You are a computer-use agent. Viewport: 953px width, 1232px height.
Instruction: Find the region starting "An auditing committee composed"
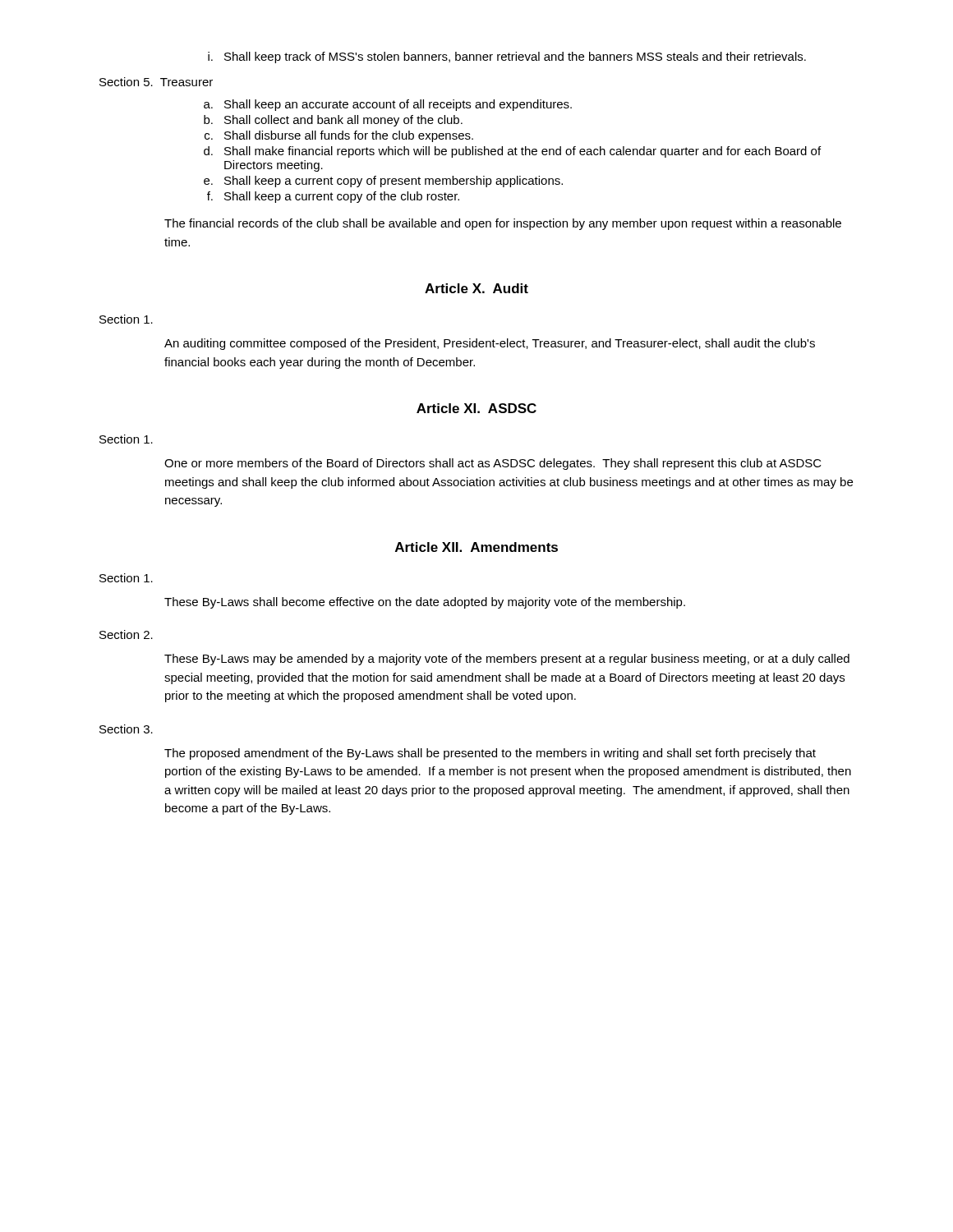coord(490,352)
